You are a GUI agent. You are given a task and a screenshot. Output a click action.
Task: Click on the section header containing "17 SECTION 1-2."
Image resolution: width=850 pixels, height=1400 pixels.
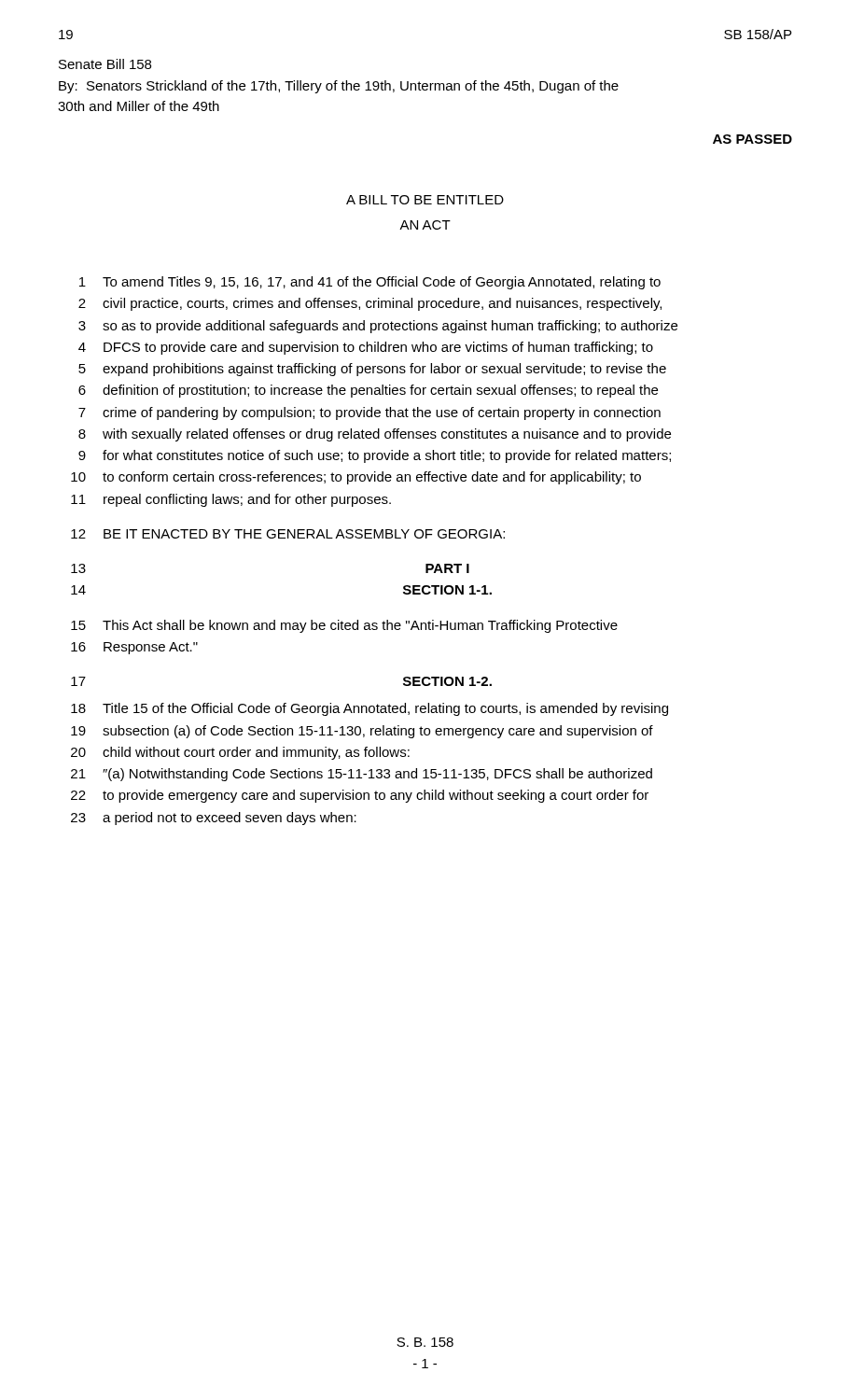[x=425, y=681]
